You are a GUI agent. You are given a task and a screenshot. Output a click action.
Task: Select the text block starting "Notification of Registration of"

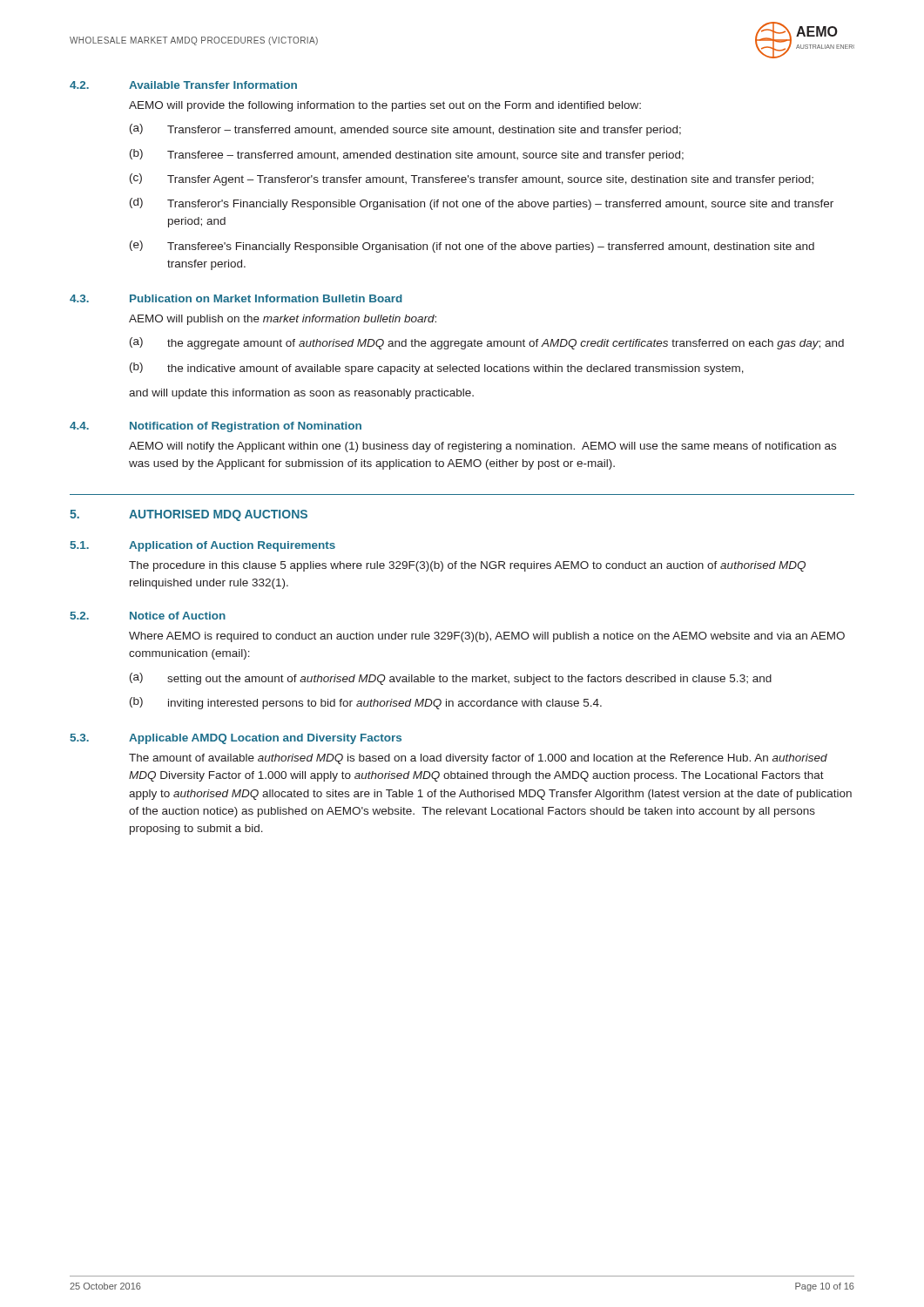point(245,426)
